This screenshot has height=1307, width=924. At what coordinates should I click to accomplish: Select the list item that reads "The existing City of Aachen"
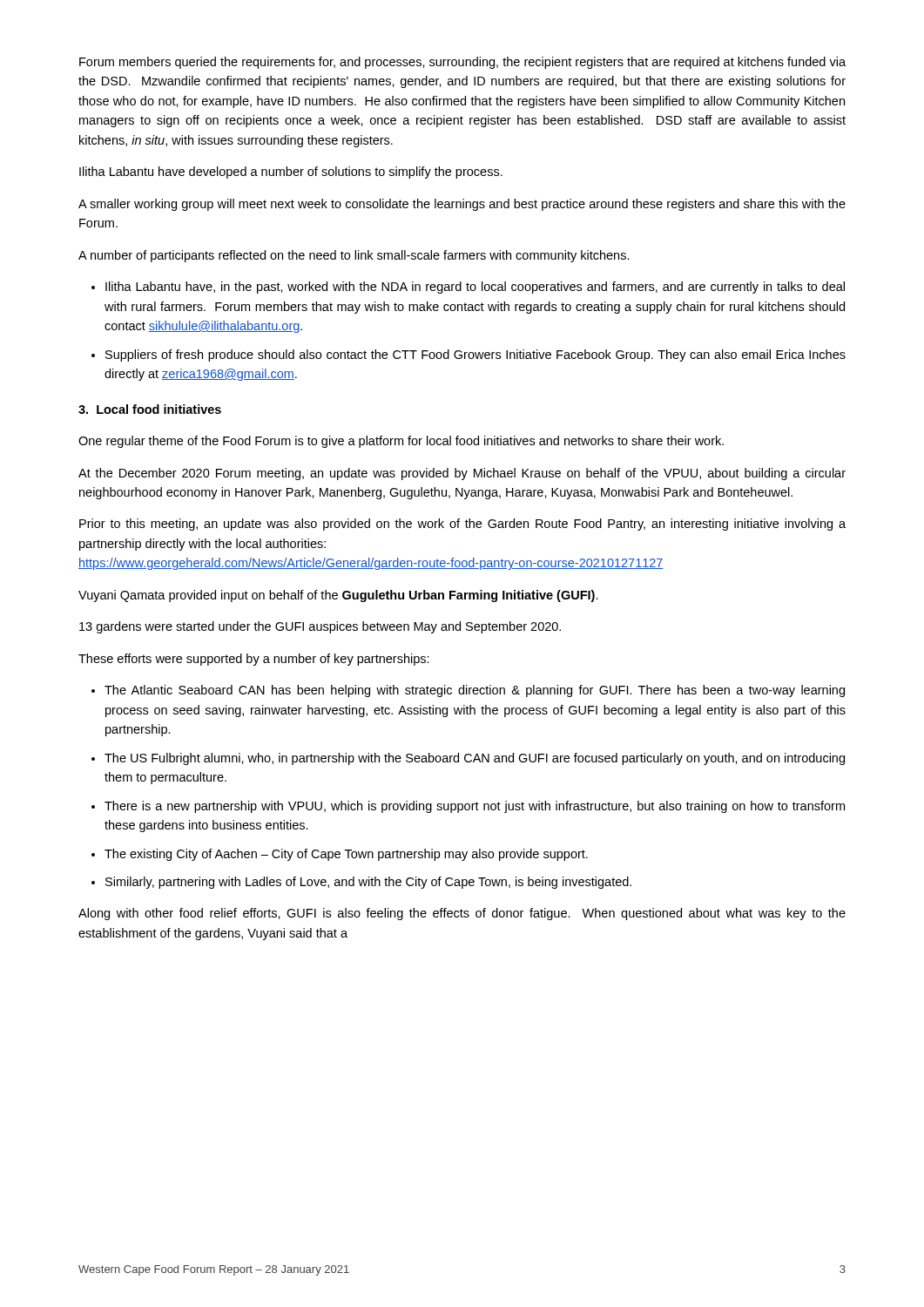(x=347, y=854)
